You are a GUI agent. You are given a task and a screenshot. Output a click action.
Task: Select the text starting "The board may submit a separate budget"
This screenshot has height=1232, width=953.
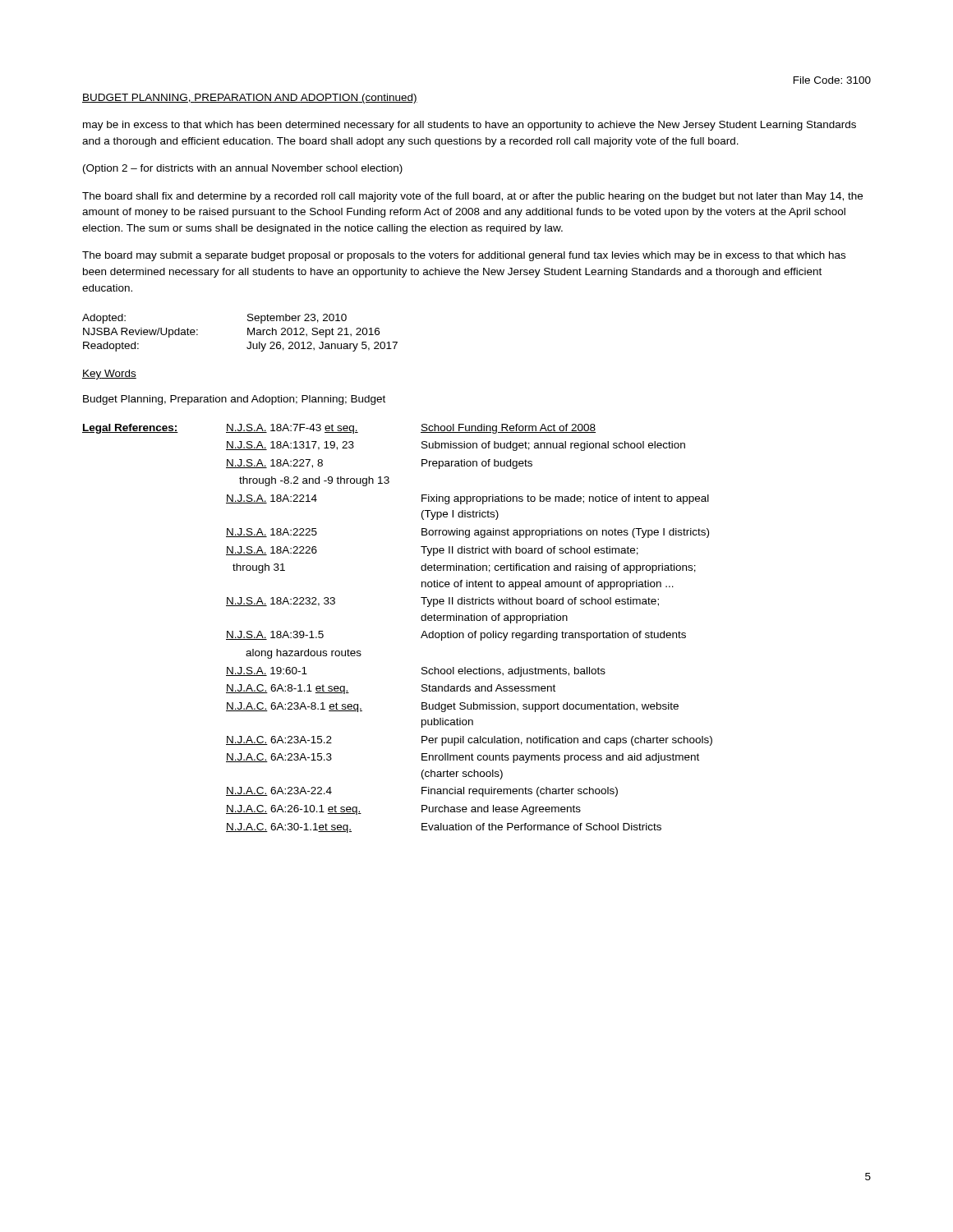click(x=476, y=272)
